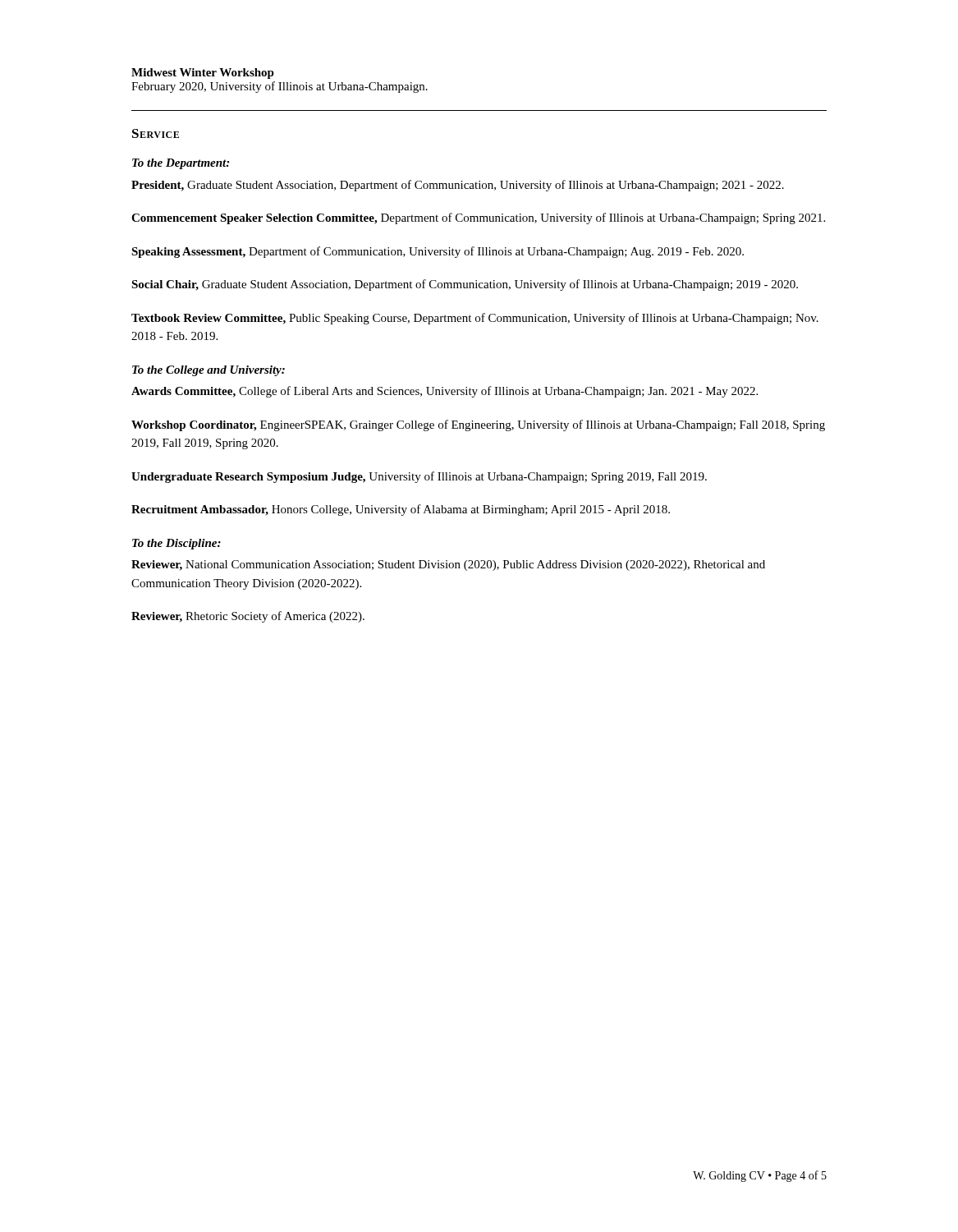This screenshot has height=1232, width=958.
Task: Navigate to the text block starting "Recruitment Ambassador, Honors College, University of Alabama"
Action: pos(401,509)
